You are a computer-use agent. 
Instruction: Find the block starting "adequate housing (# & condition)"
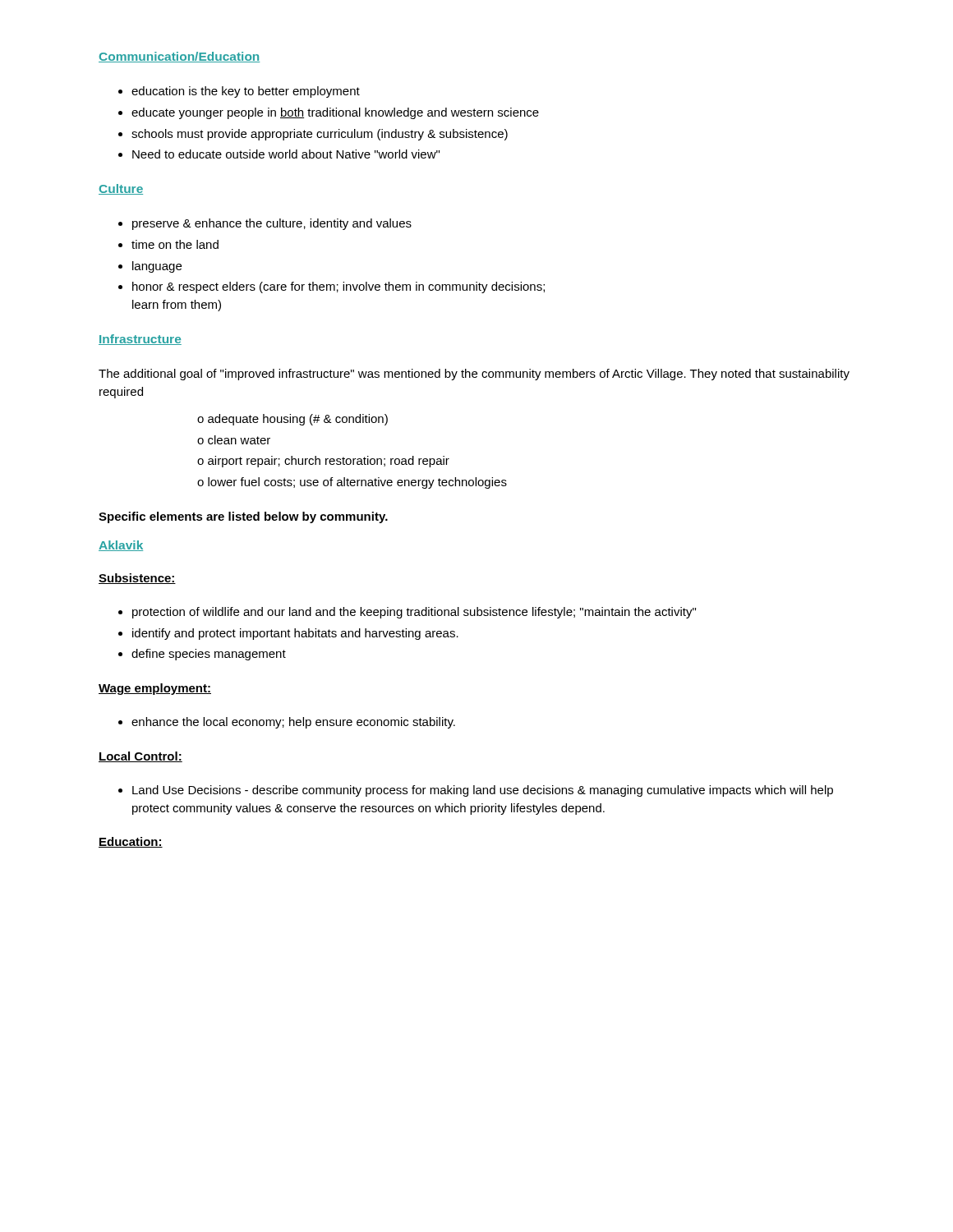tap(298, 418)
